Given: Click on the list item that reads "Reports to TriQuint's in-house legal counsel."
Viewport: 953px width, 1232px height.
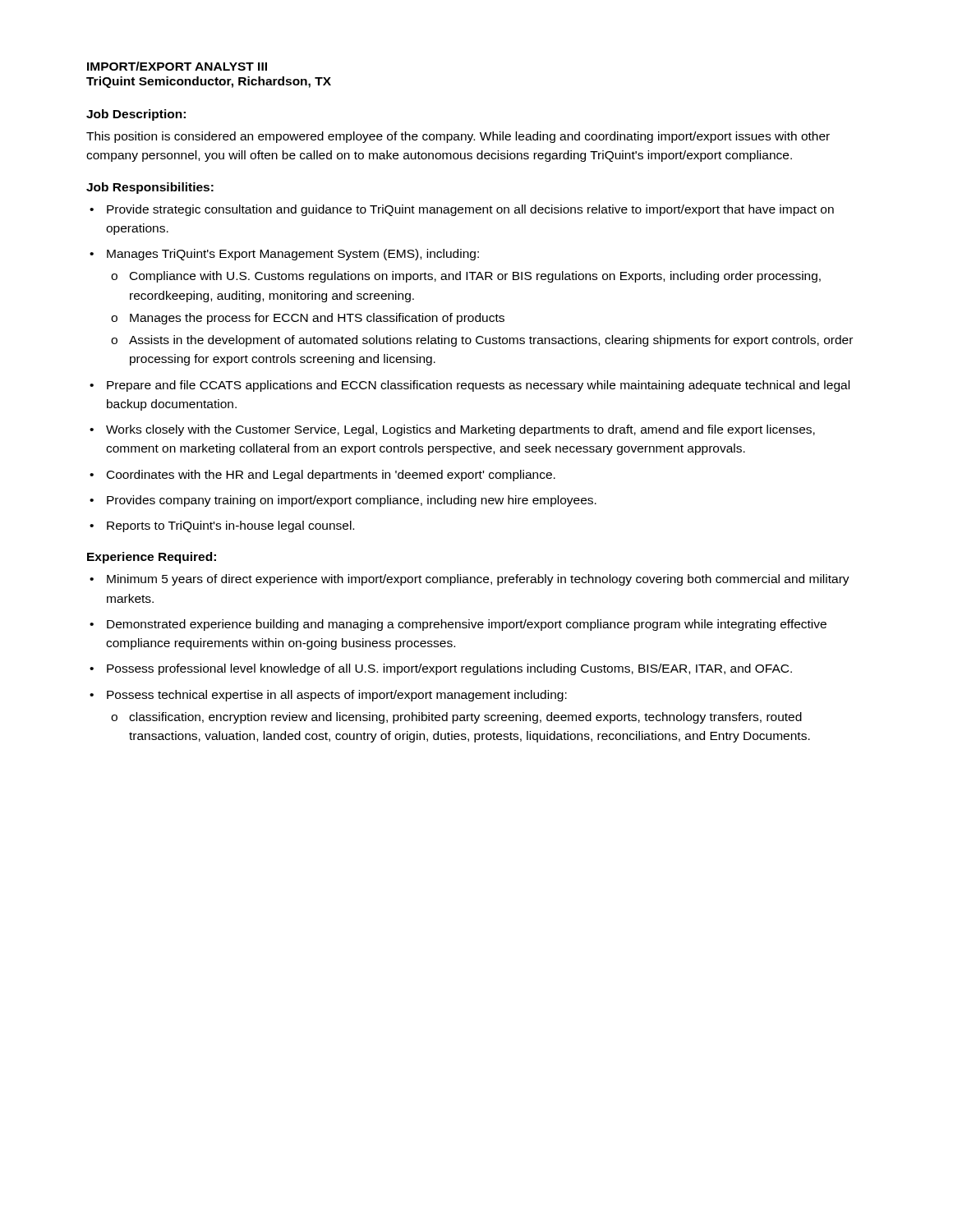Looking at the screenshot, I should pos(231,525).
